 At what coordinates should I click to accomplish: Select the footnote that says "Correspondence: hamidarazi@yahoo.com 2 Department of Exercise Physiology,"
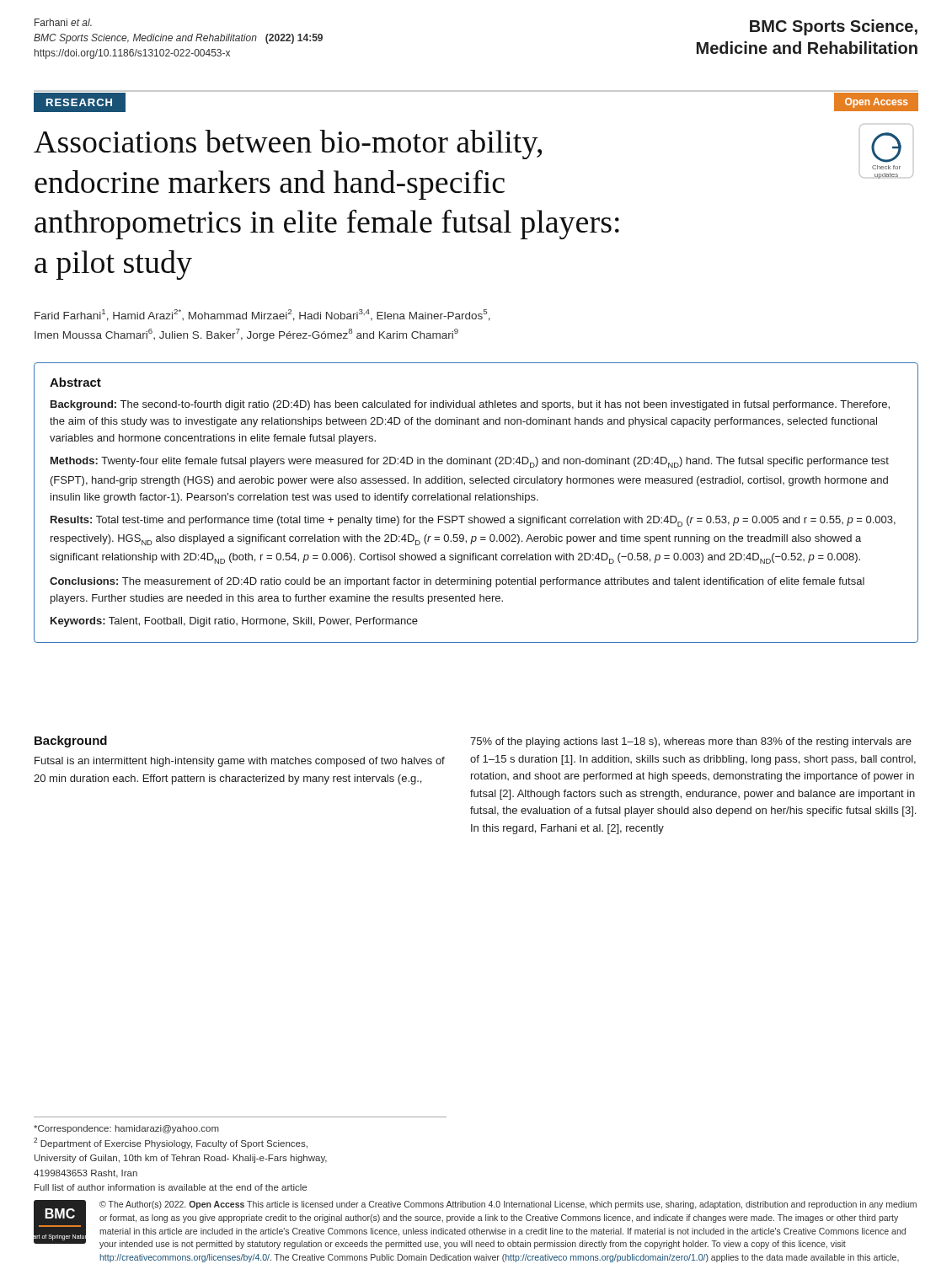(181, 1158)
